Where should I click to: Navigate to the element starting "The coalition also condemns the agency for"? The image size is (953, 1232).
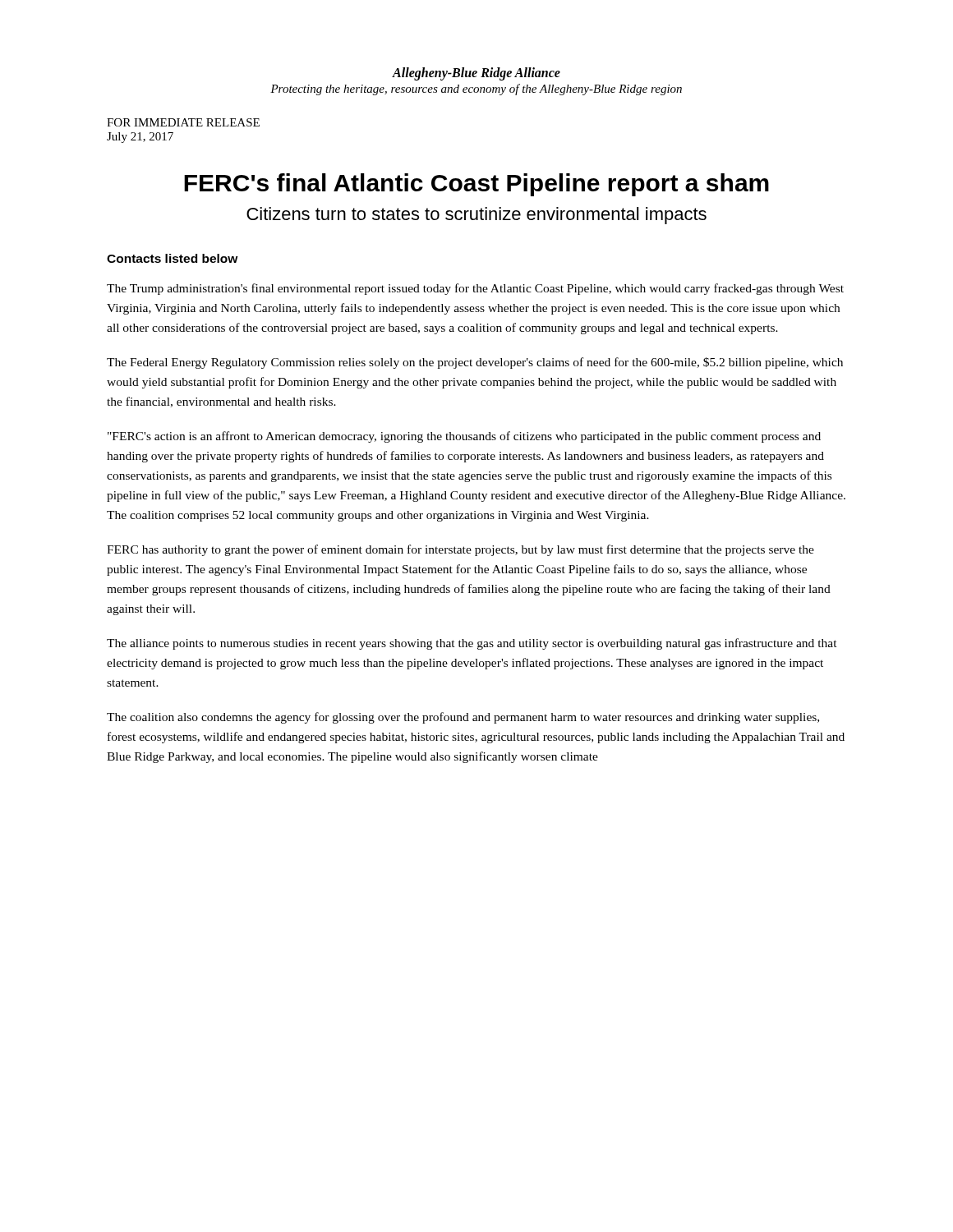point(476,737)
